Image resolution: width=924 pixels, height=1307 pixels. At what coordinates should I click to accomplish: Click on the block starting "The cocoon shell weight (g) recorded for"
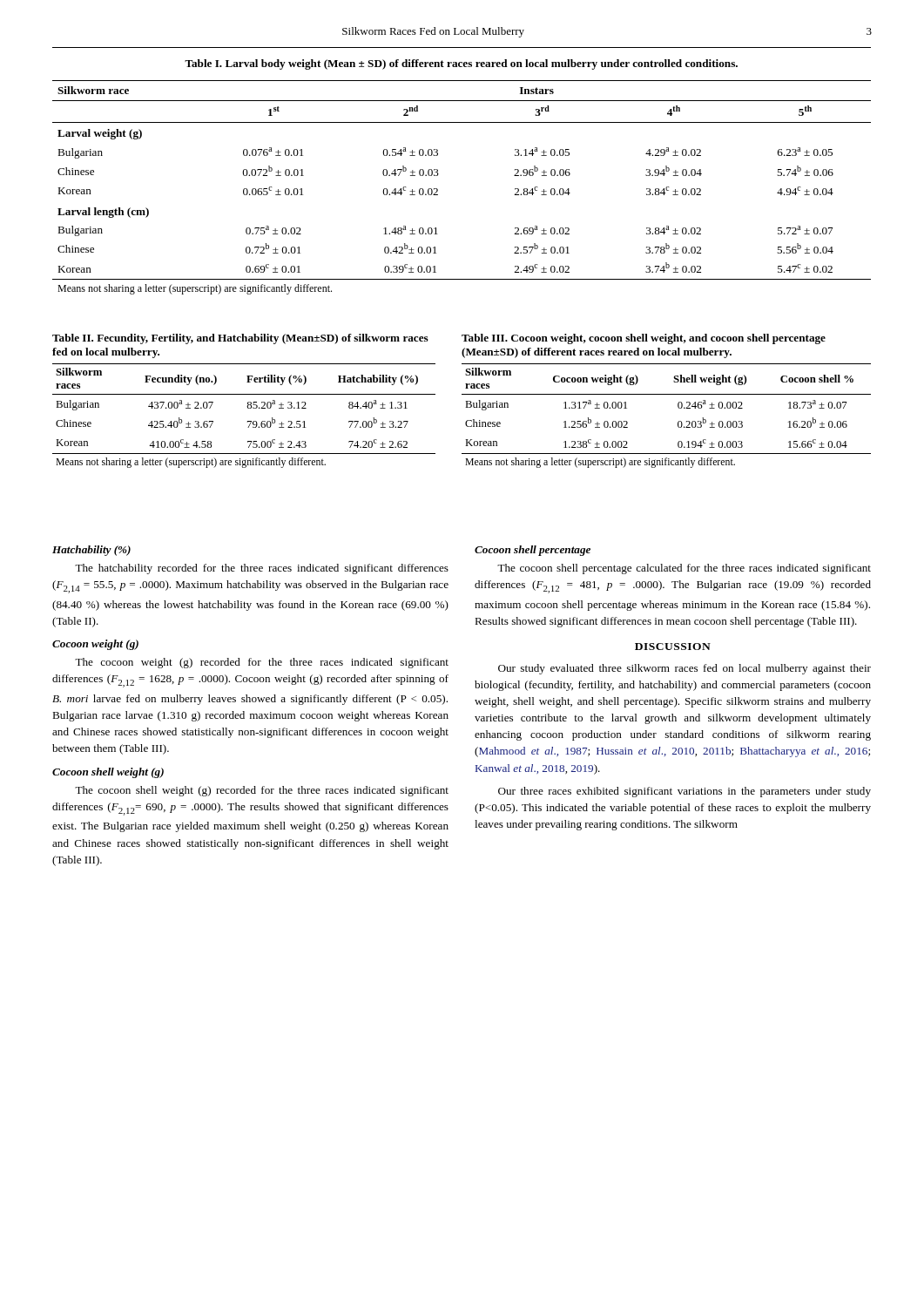pos(250,824)
